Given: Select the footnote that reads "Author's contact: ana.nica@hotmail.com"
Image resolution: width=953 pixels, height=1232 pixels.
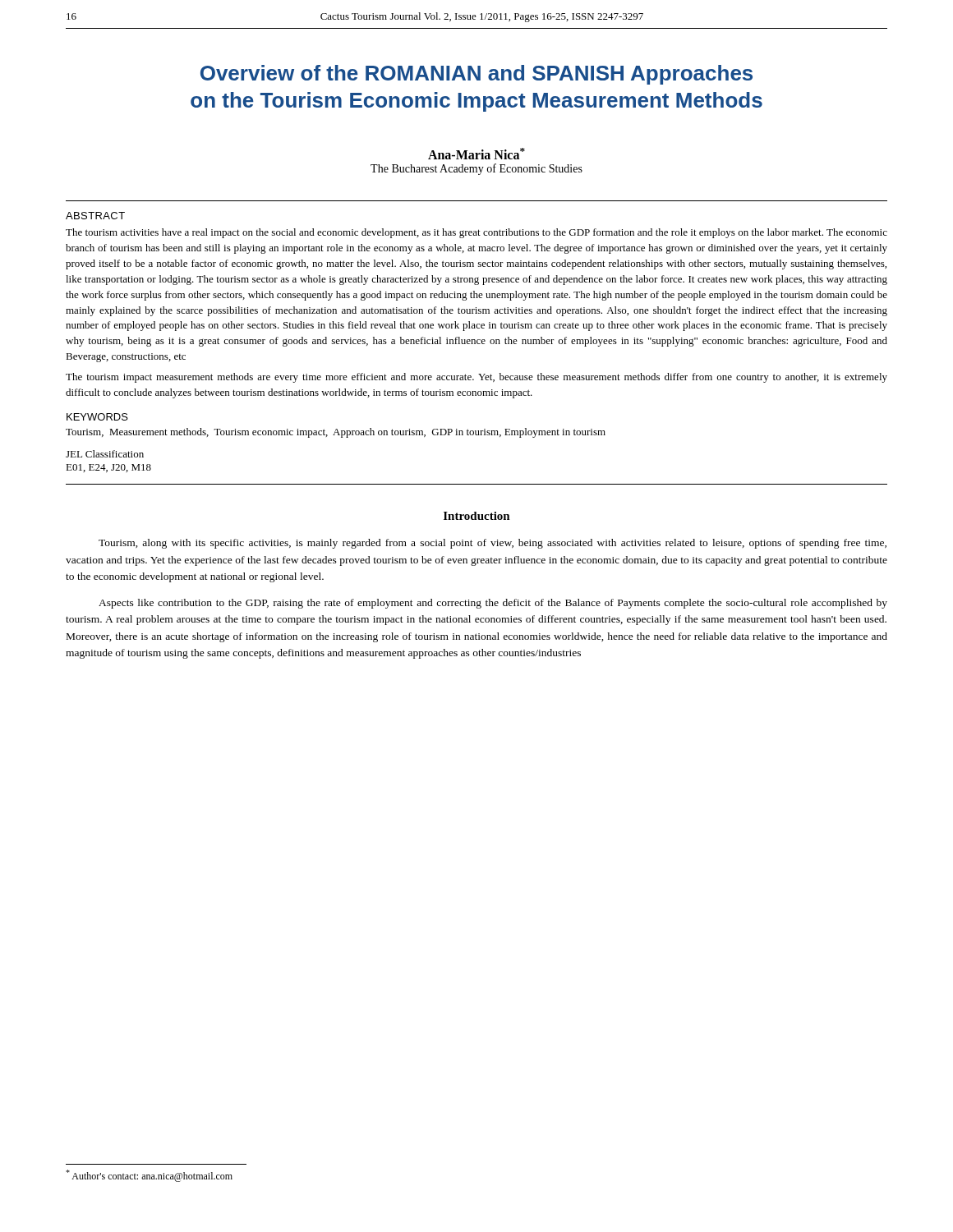Looking at the screenshot, I should pos(156,1173).
